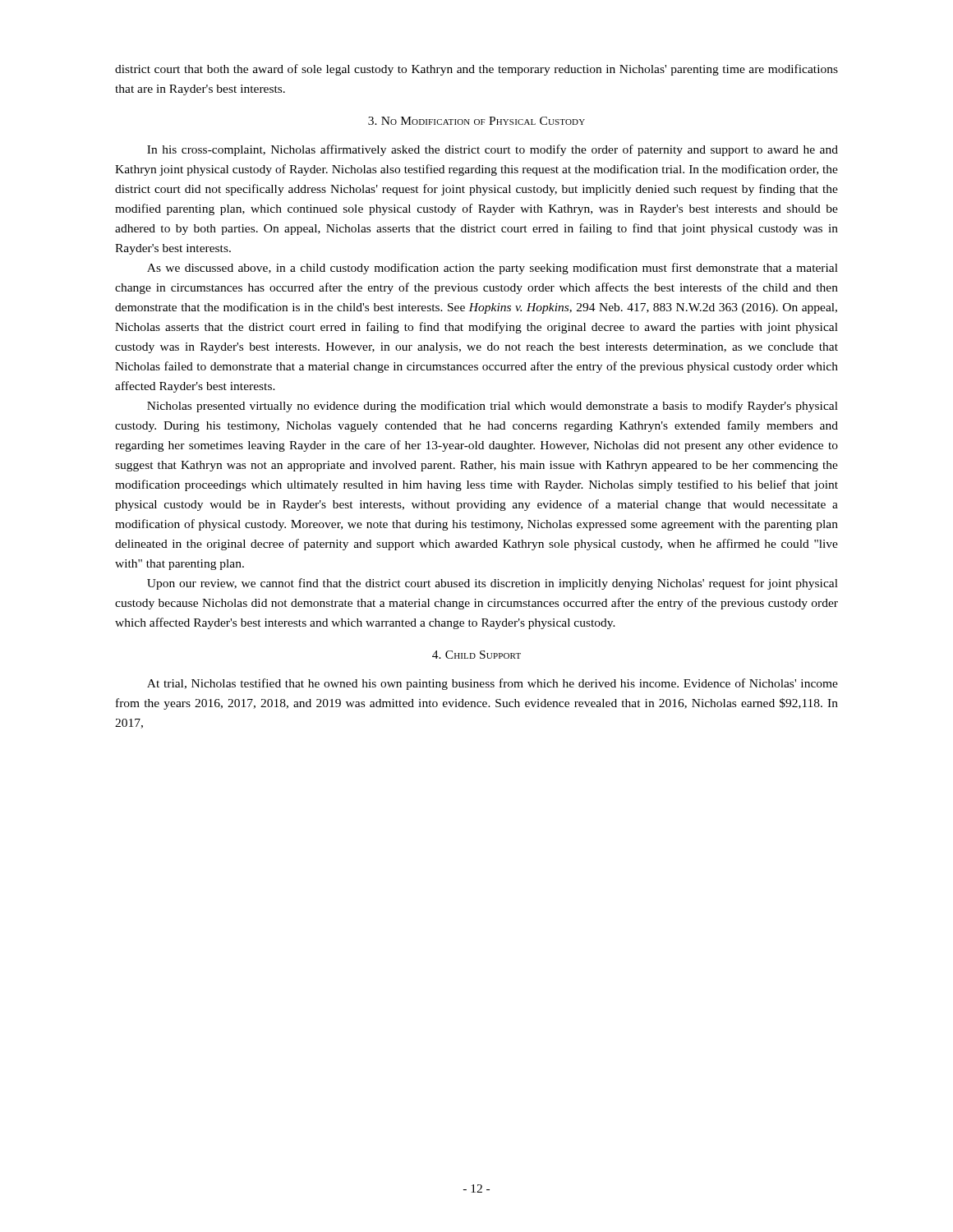This screenshot has width=953, height=1232.
Task: Find the text block with the text "Upon our review, we cannot find that"
Action: pyautogui.click(x=476, y=603)
